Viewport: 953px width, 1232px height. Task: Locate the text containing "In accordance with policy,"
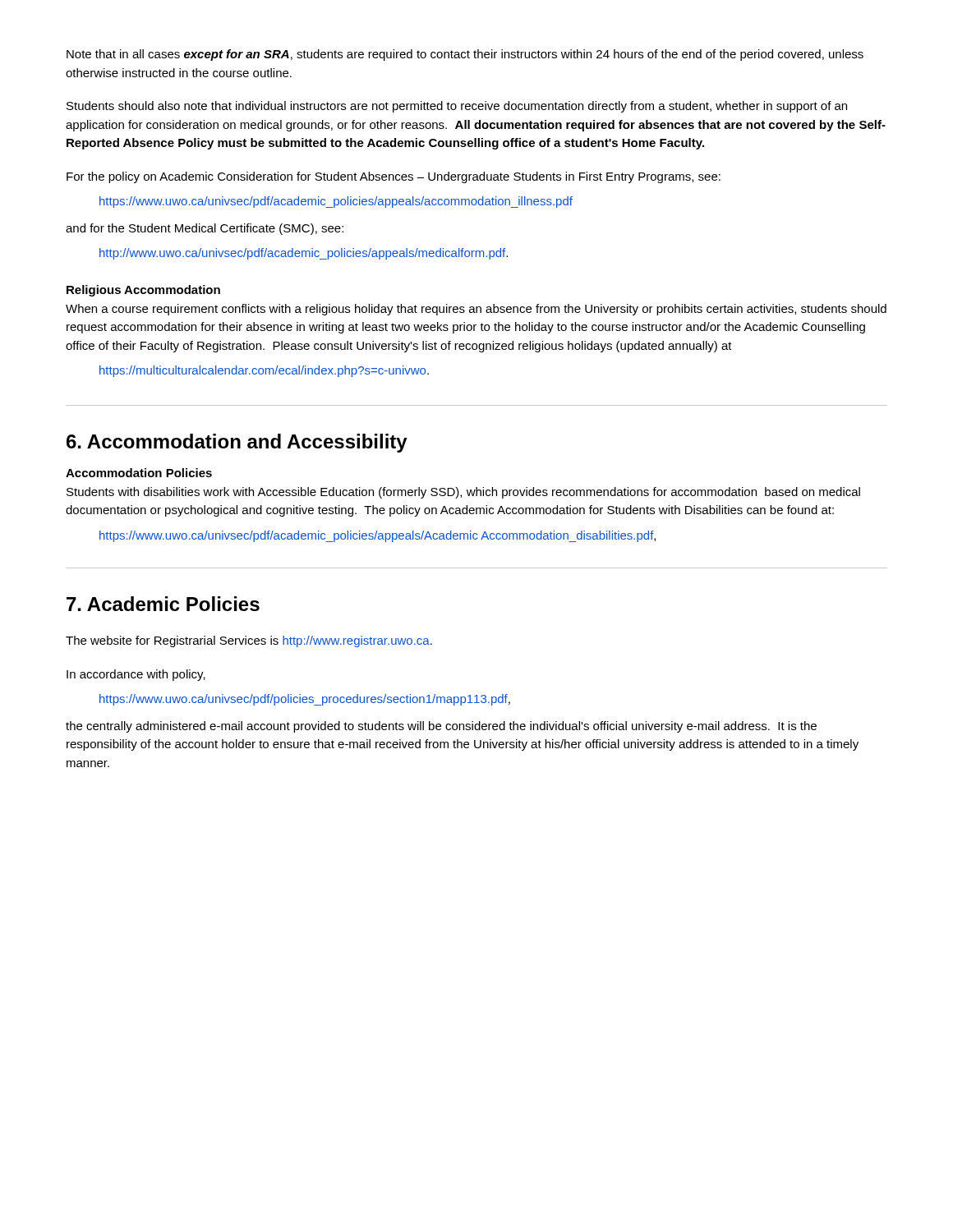click(136, 674)
